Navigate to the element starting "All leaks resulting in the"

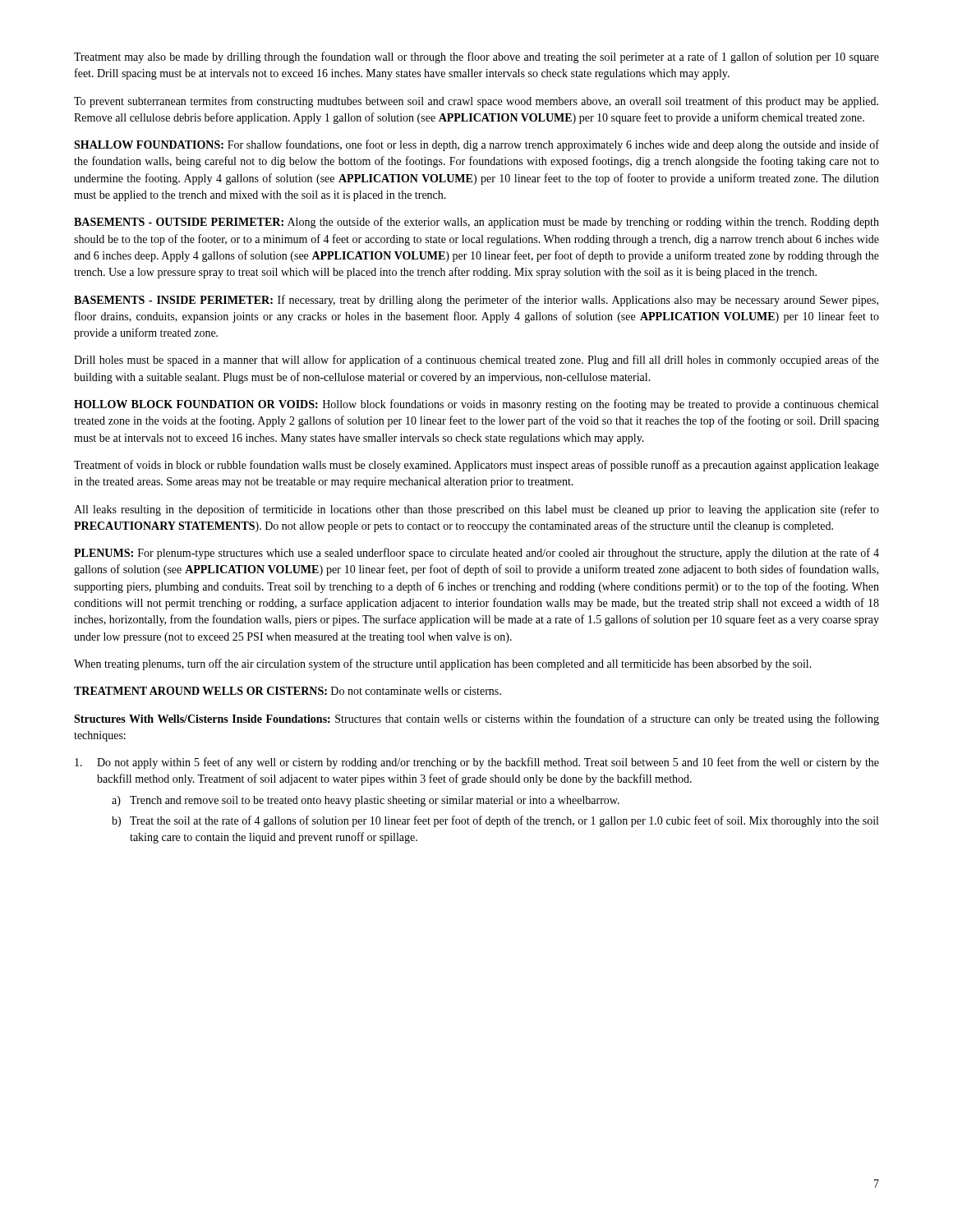tap(476, 518)
